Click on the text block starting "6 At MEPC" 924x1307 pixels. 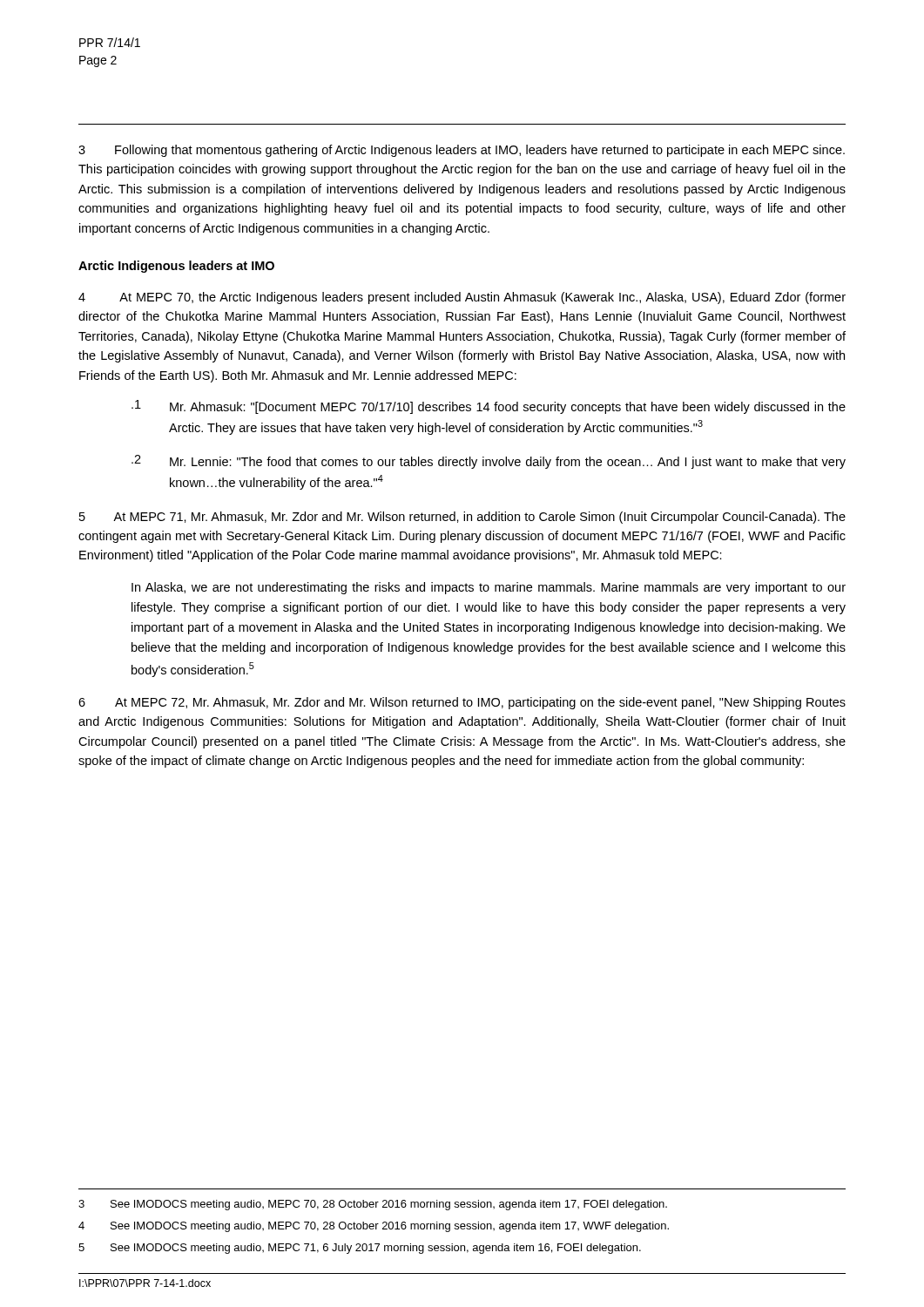462,731
